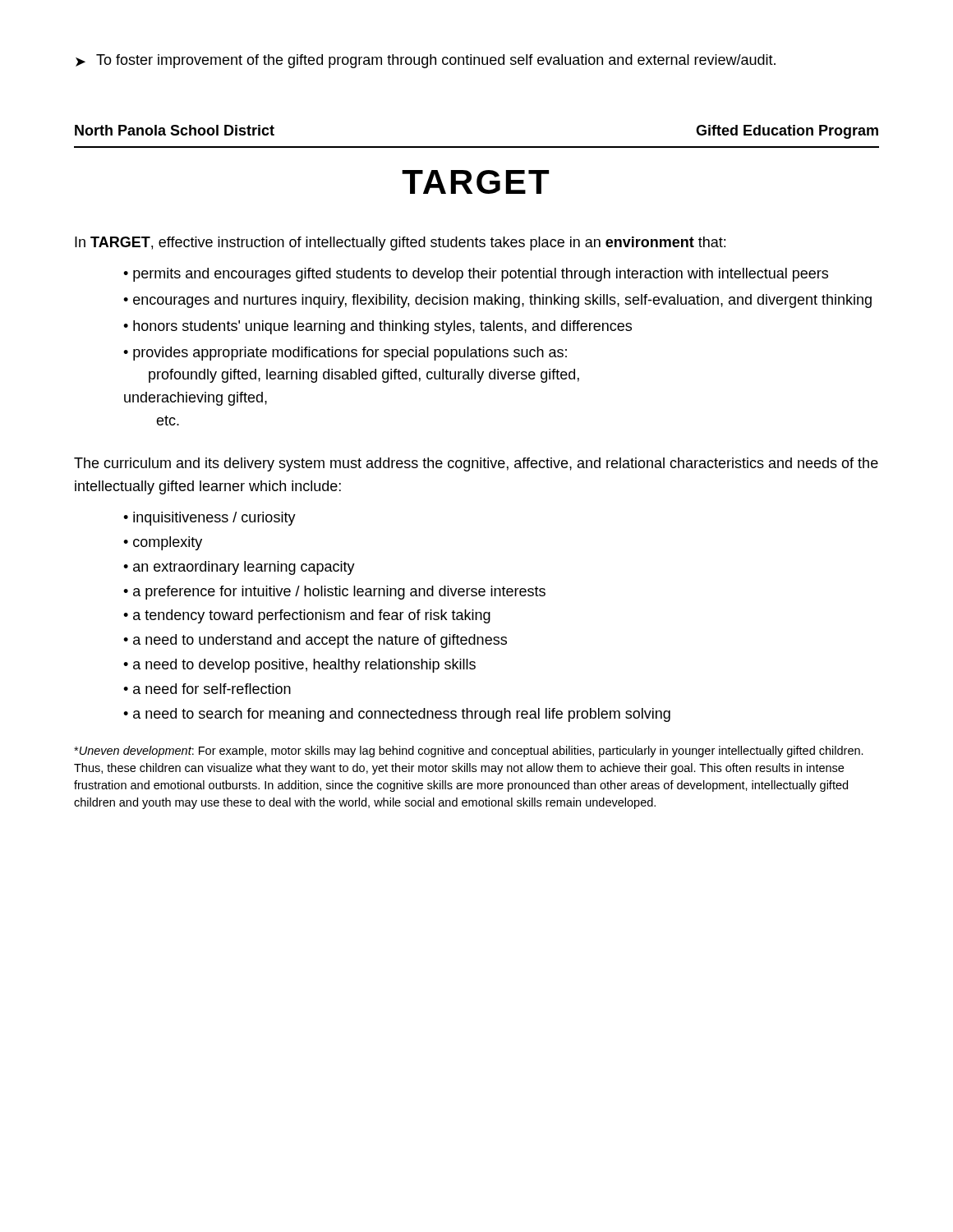Click on the list item that says "• a preference for intuitive"
The height and width of the screenshot is (1232, 953).
[335, 591]
